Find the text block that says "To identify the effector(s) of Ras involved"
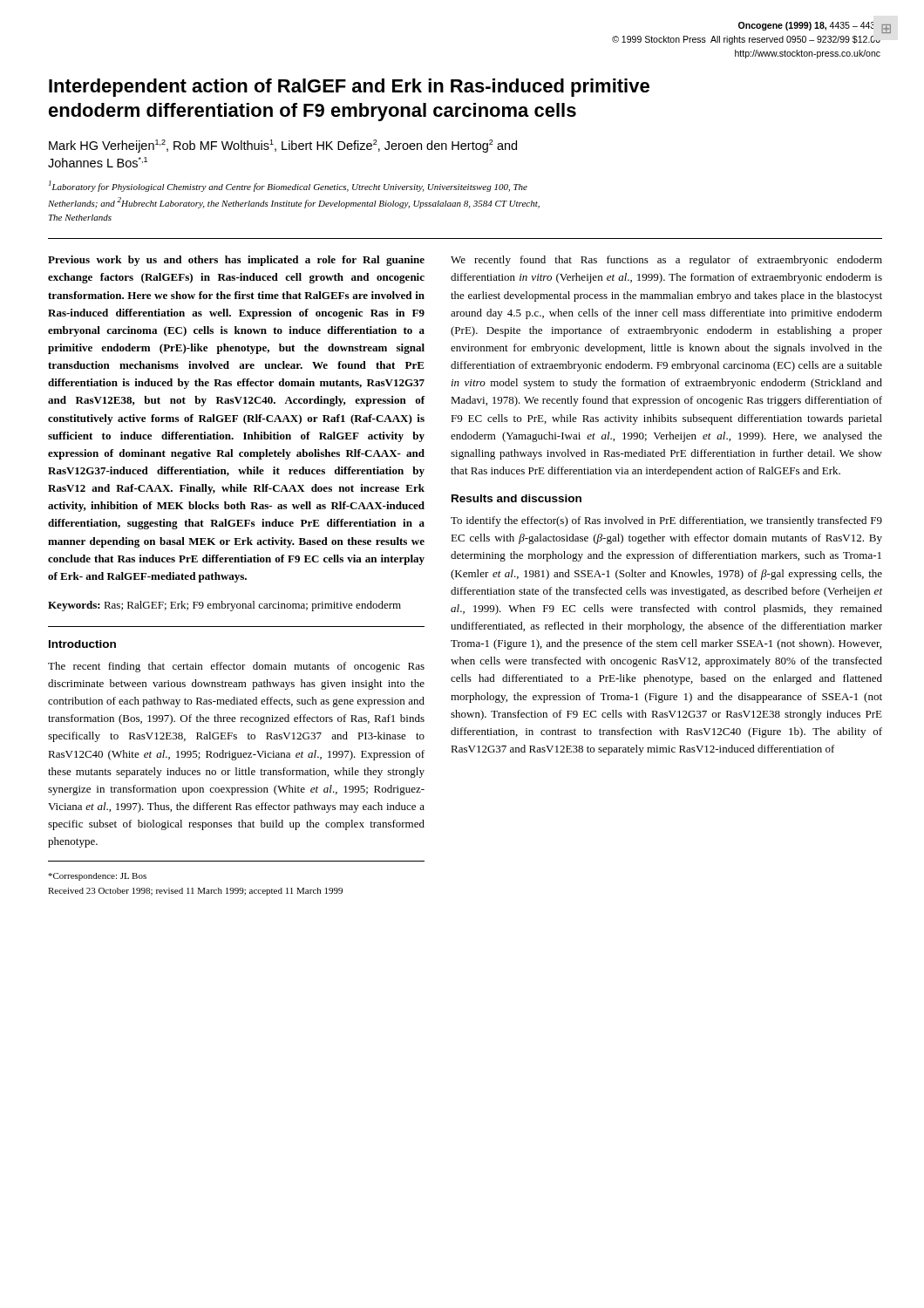Screen dimensions: 1308x924 pyautogui.click(x=666, y=634)
